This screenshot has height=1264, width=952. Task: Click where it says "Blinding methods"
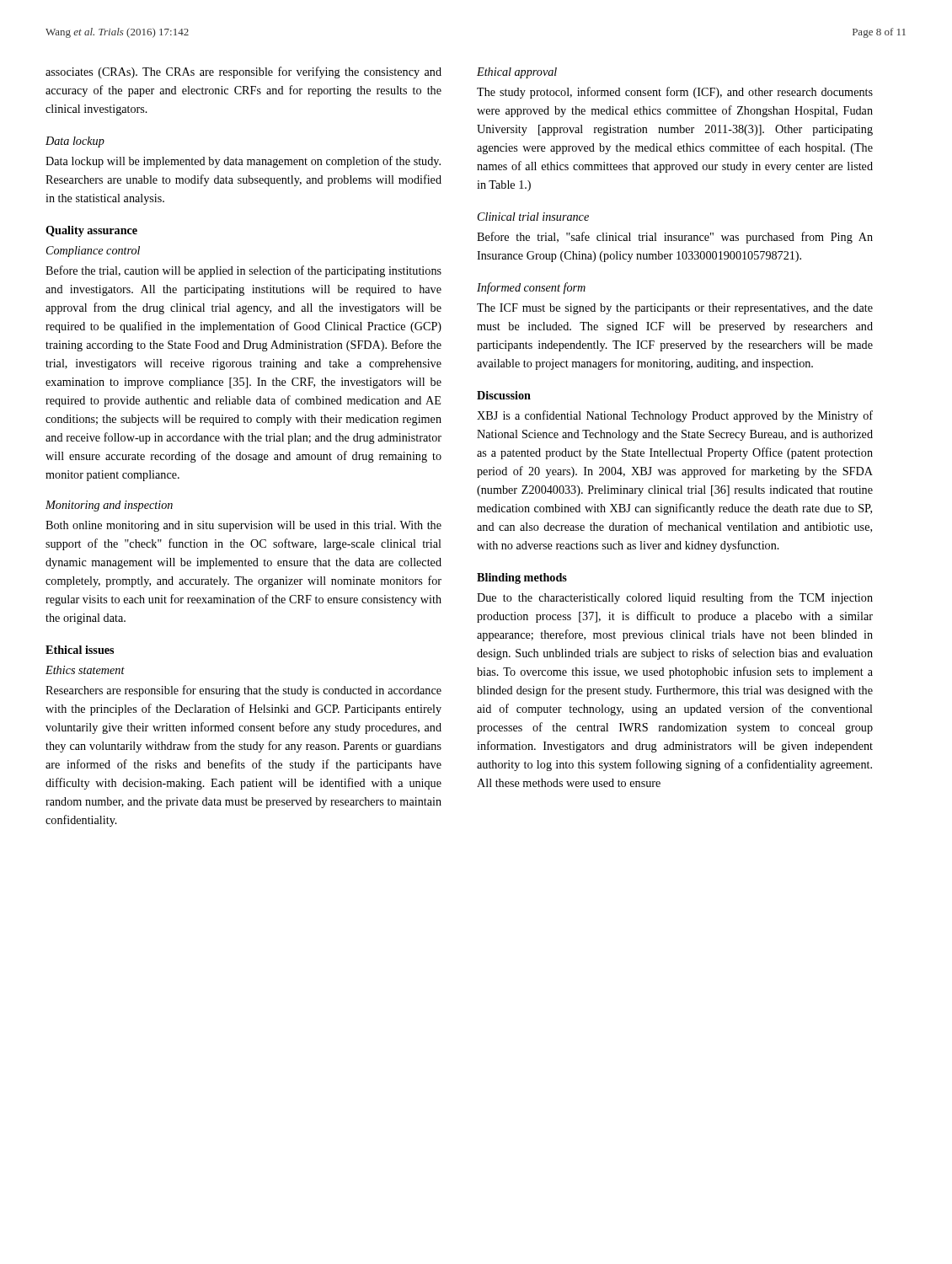click(522, 577)
